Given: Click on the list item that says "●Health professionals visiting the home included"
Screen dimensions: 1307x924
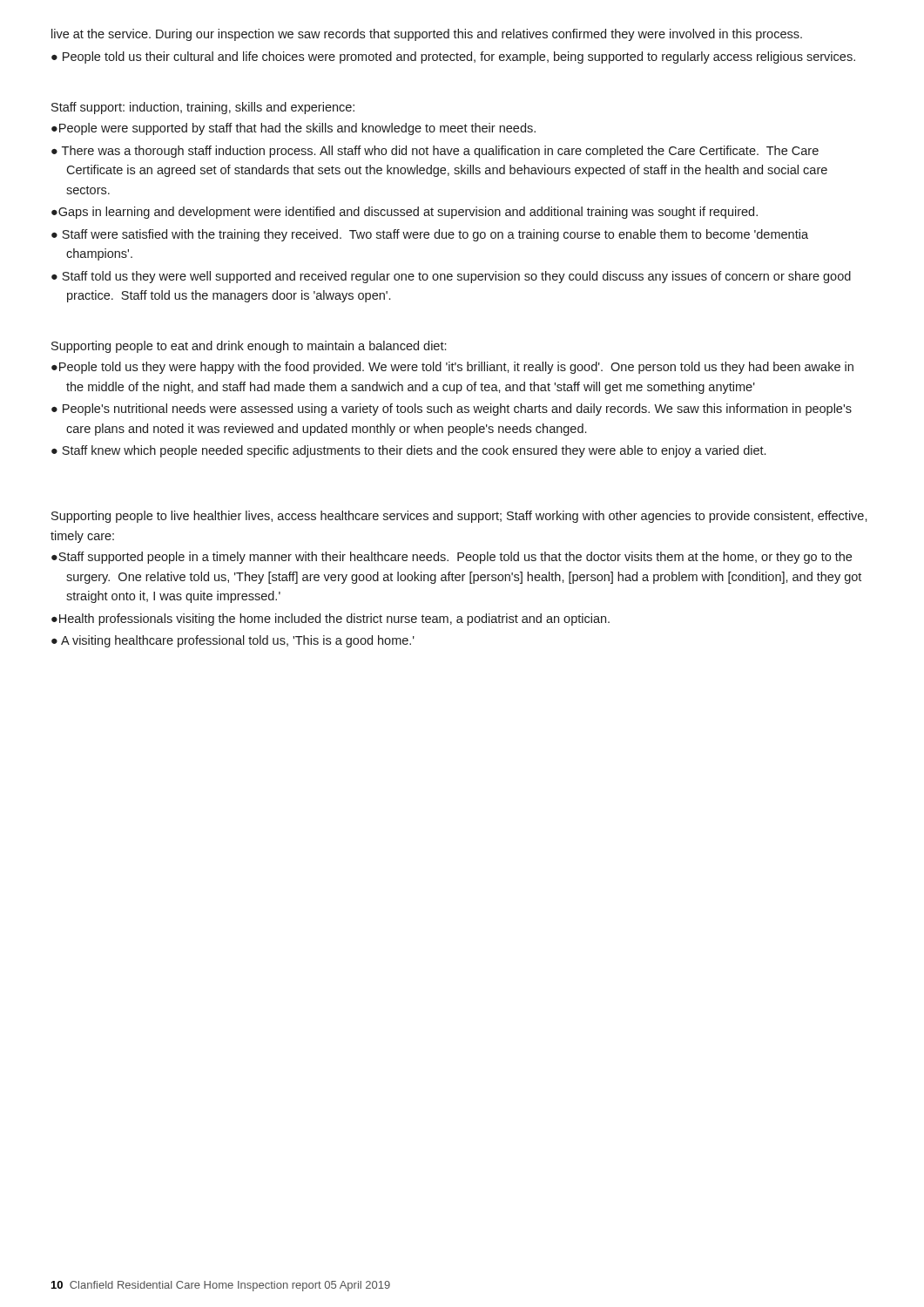Looking at the screenshot, I should pyautogui.click(x=331, y=618).
